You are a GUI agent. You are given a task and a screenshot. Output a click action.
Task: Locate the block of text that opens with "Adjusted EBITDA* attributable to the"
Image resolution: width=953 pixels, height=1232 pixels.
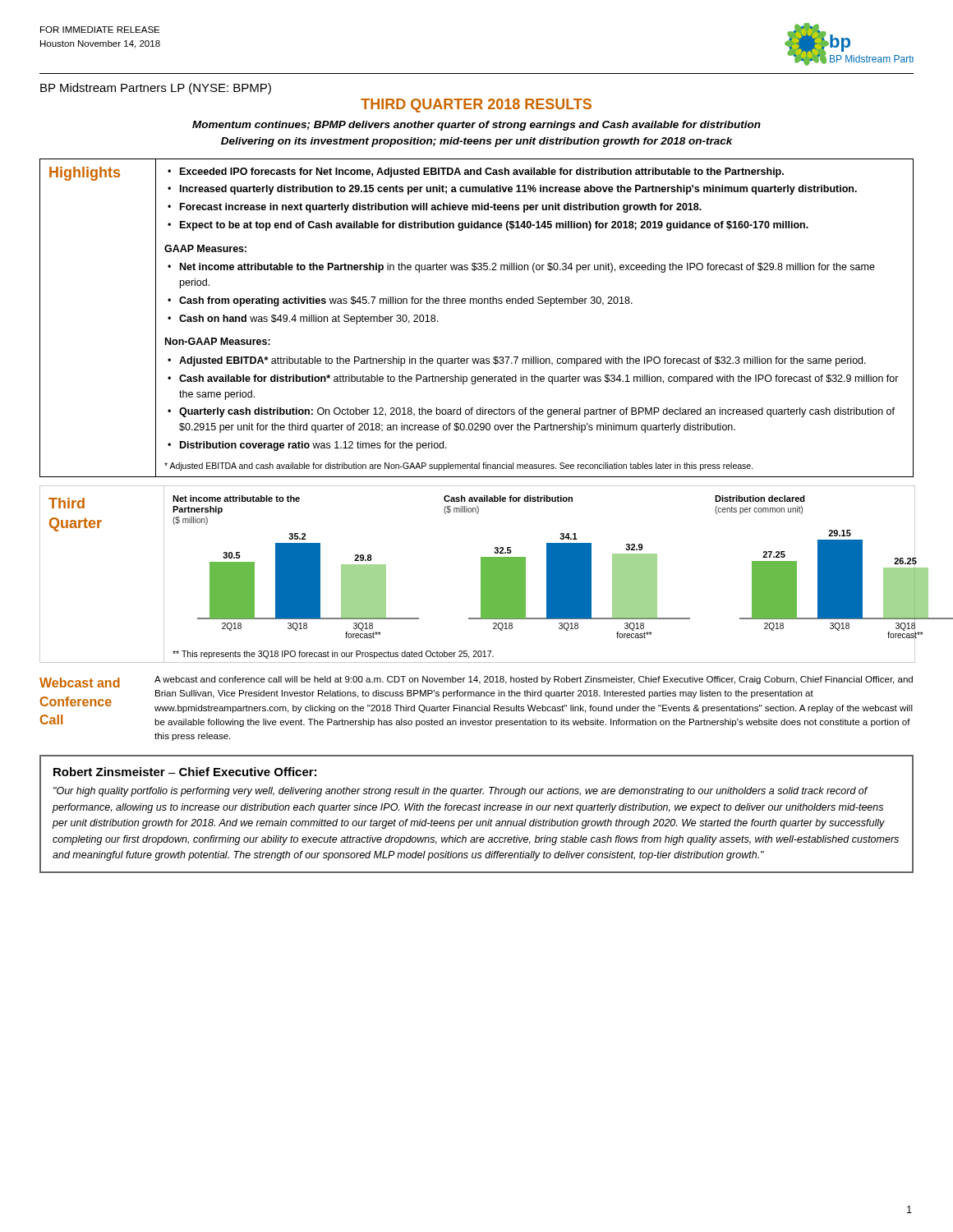click(x=523, y=361)
